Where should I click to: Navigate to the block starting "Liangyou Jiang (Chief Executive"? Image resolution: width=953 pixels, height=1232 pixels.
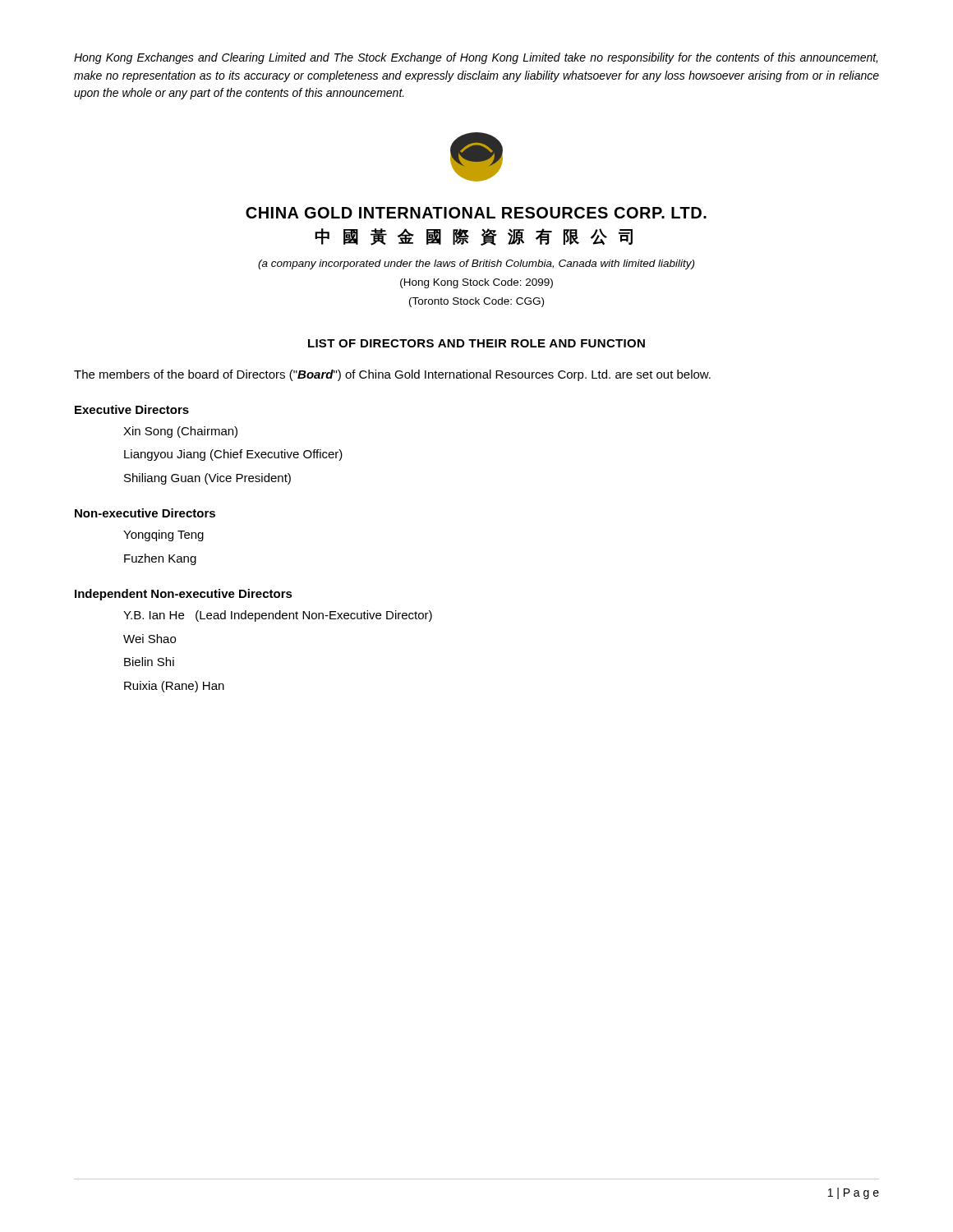tap(233, 454)
